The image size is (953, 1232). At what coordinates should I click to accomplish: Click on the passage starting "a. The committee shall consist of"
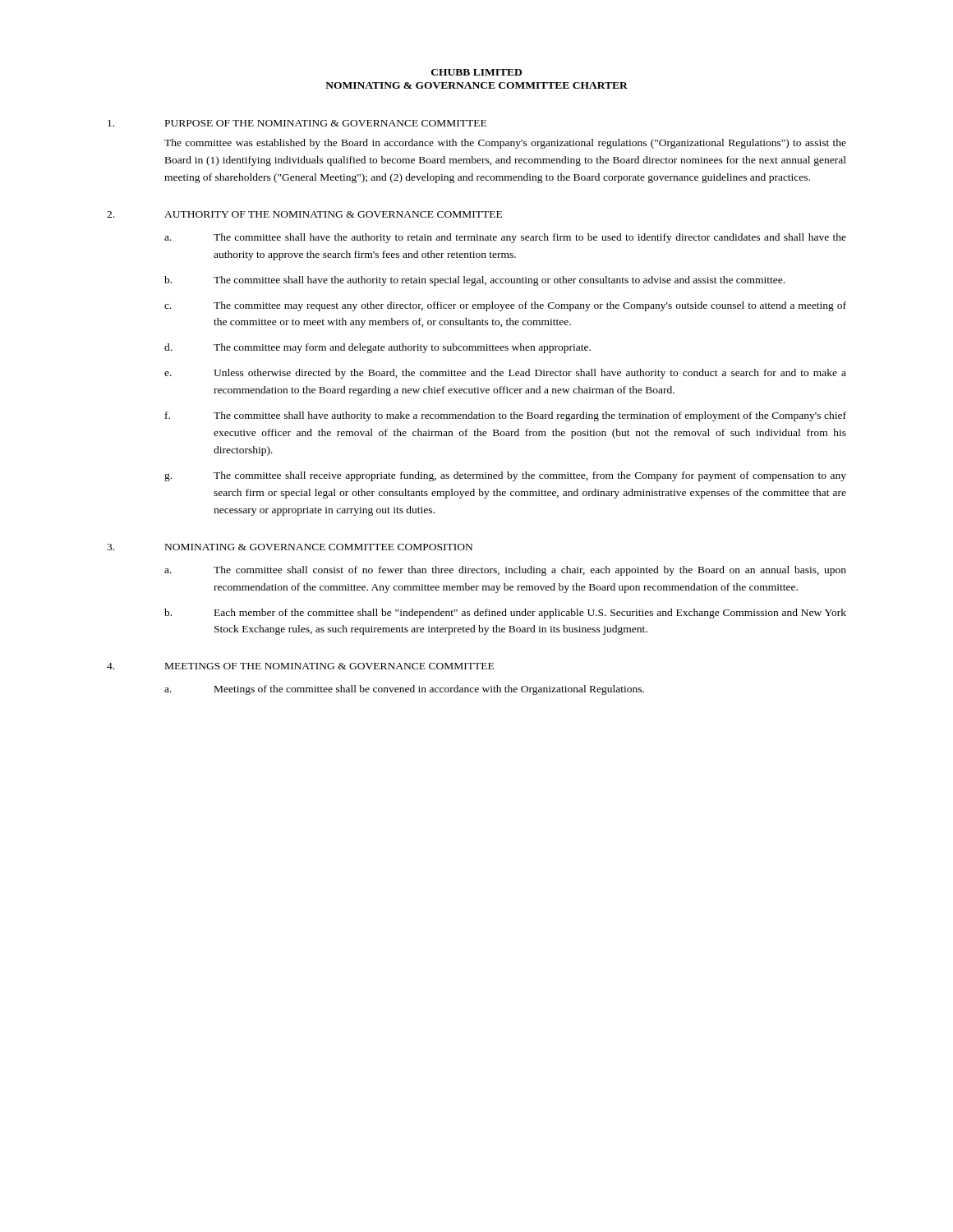505,579
